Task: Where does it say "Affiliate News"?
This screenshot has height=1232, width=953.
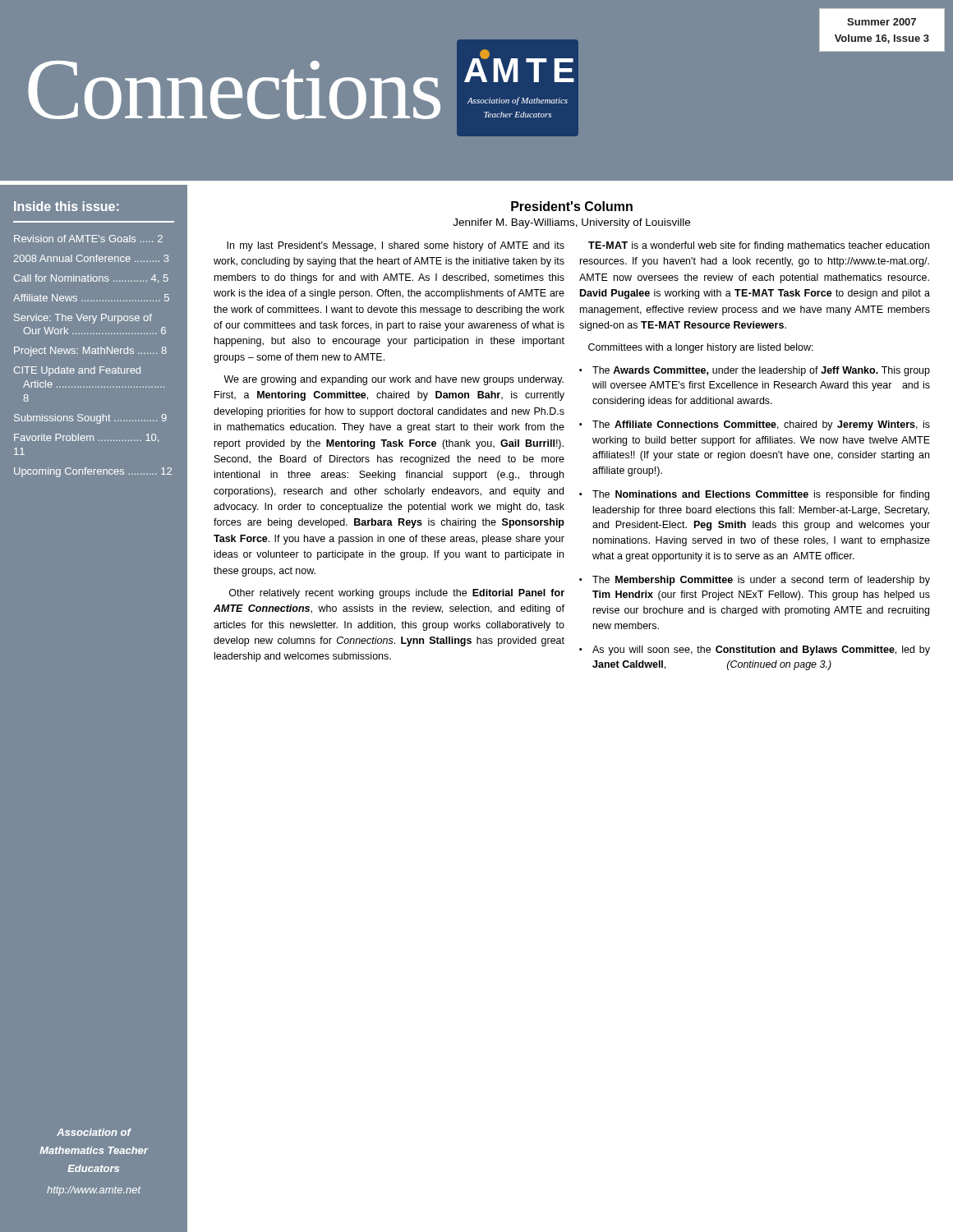Action: [x=91, y=297]
